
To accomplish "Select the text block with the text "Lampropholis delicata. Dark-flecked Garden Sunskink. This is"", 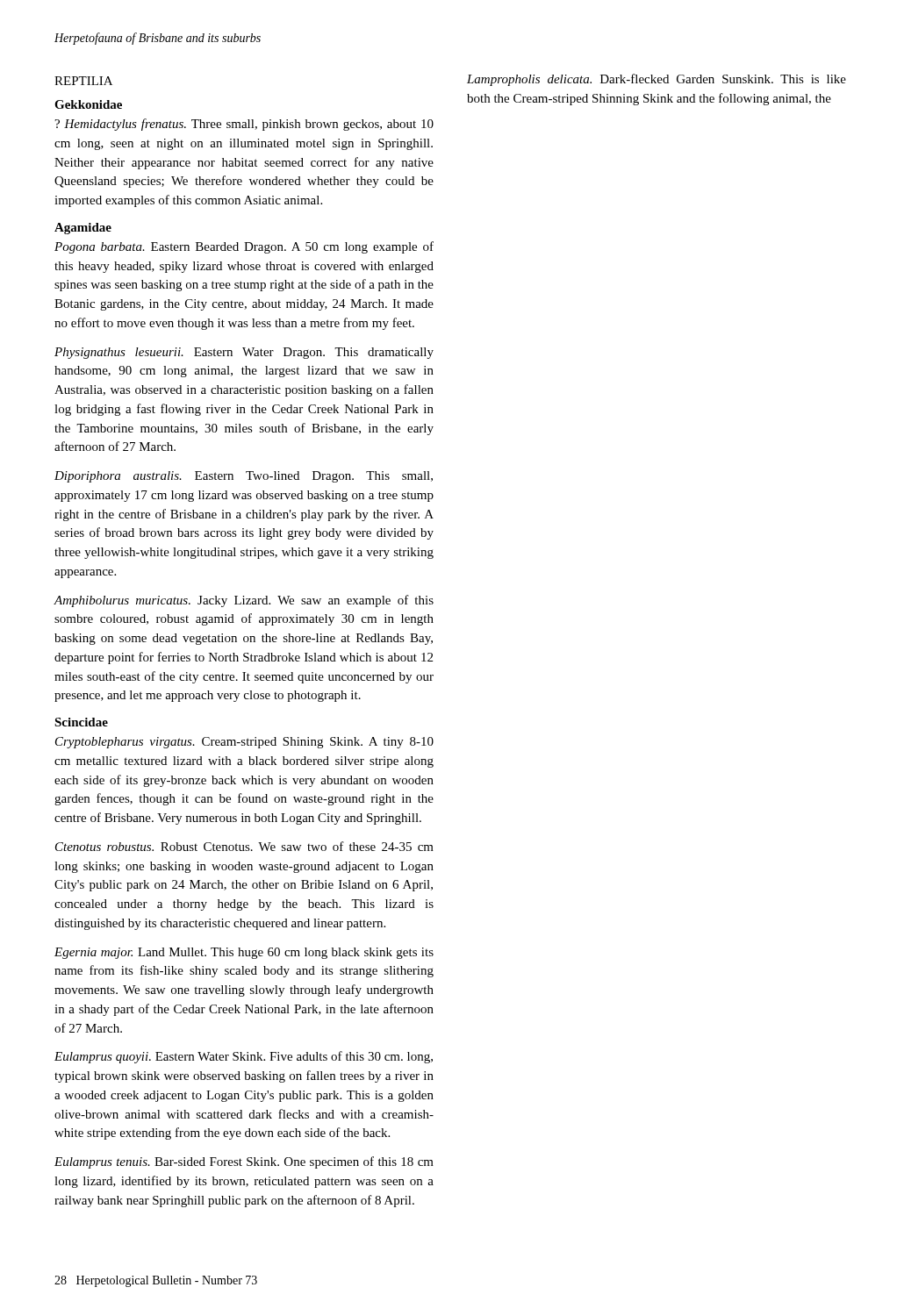I will 656,89.
